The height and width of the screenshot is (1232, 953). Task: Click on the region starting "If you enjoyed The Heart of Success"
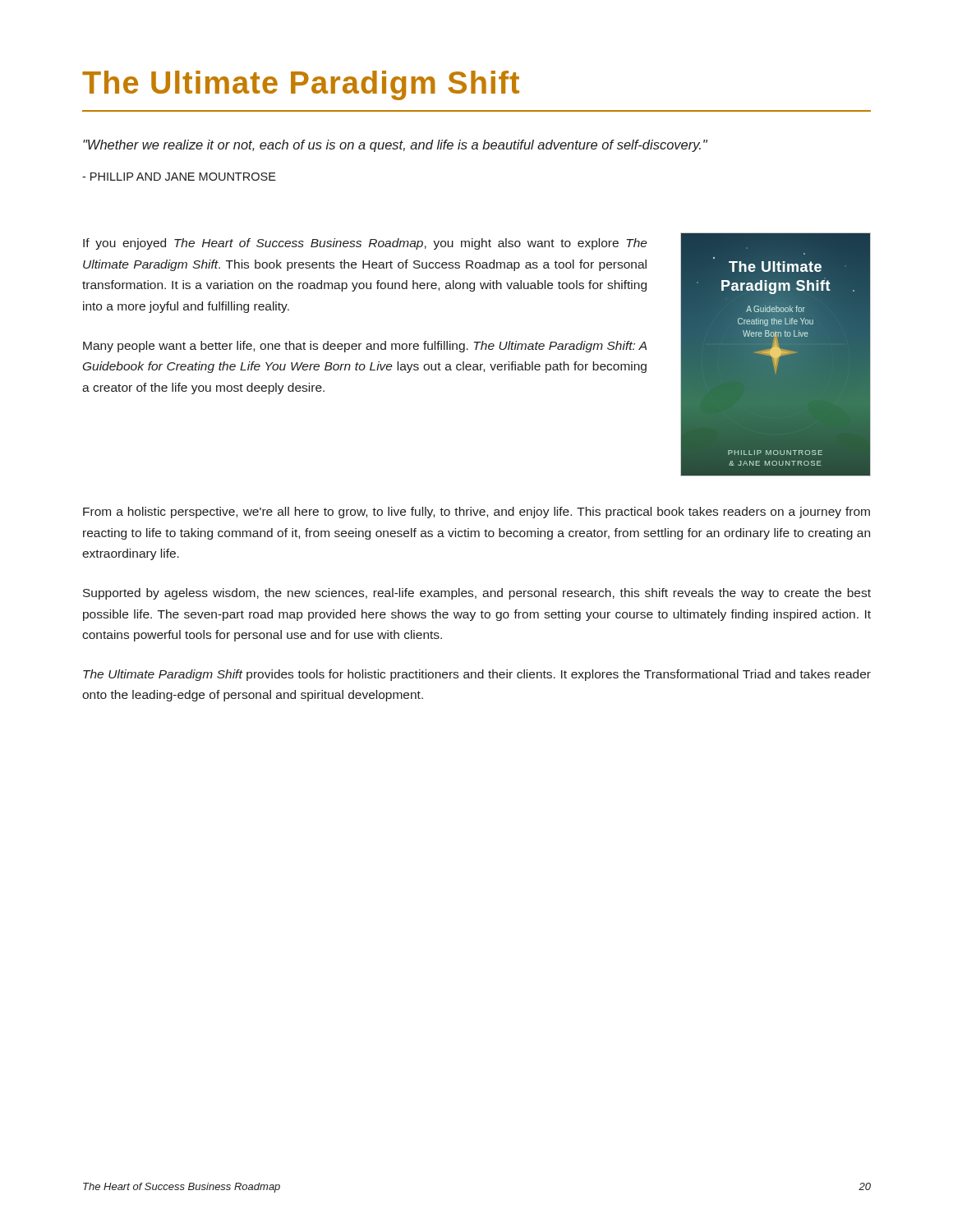[365, 274]
